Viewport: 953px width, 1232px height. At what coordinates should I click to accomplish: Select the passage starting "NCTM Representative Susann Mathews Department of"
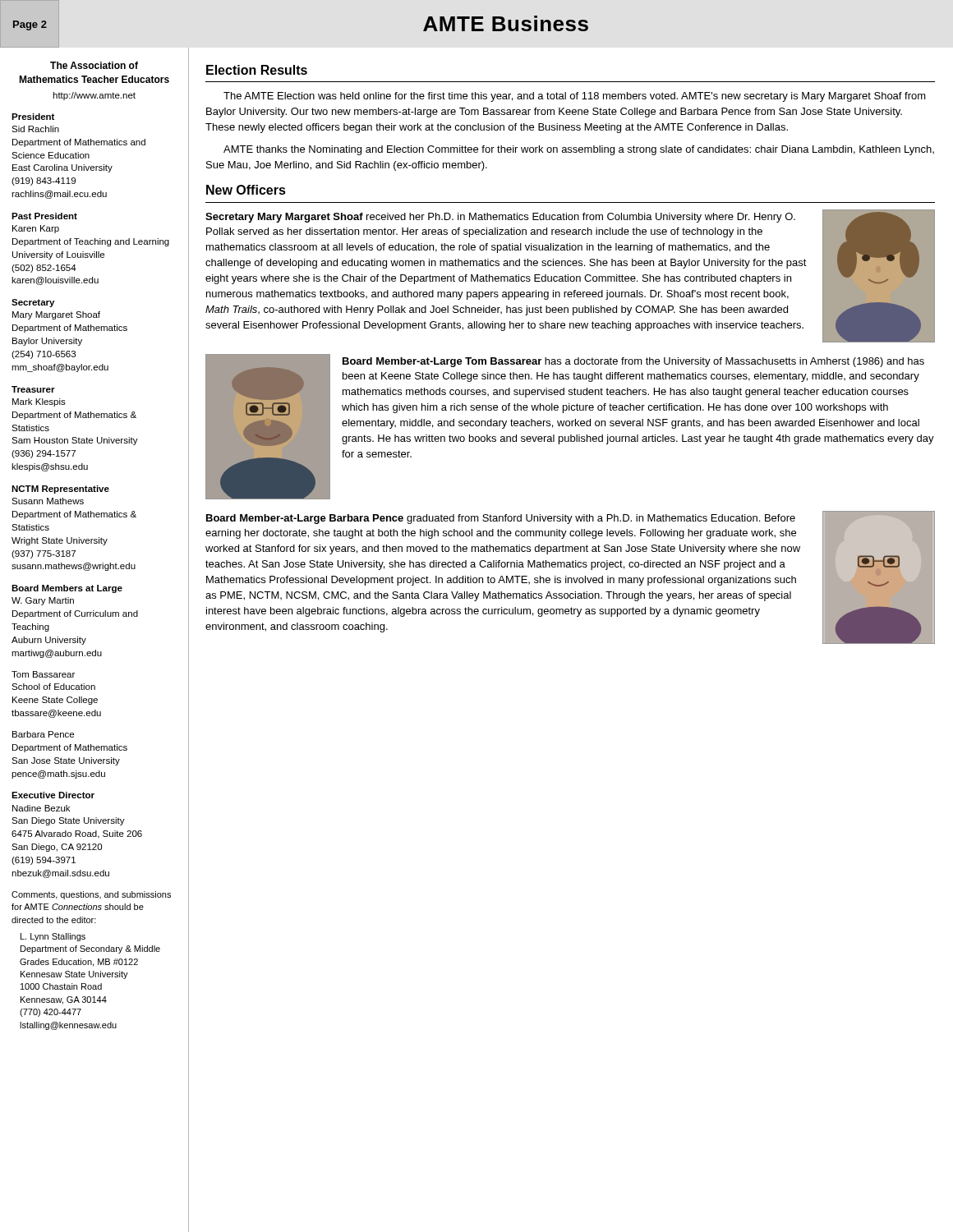point(94,528)
